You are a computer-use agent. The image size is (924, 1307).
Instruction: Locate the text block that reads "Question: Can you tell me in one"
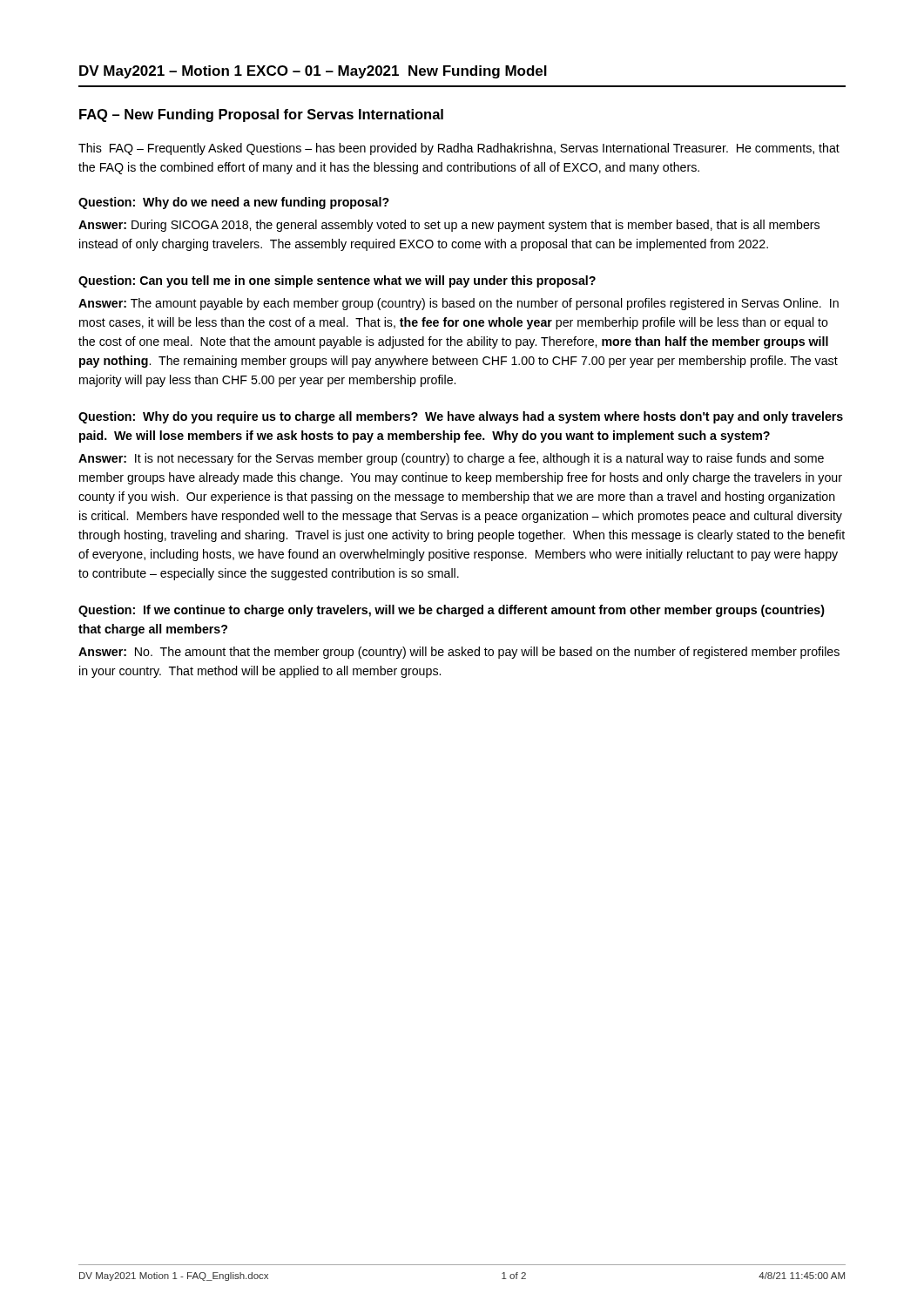[x=462, y=330]
